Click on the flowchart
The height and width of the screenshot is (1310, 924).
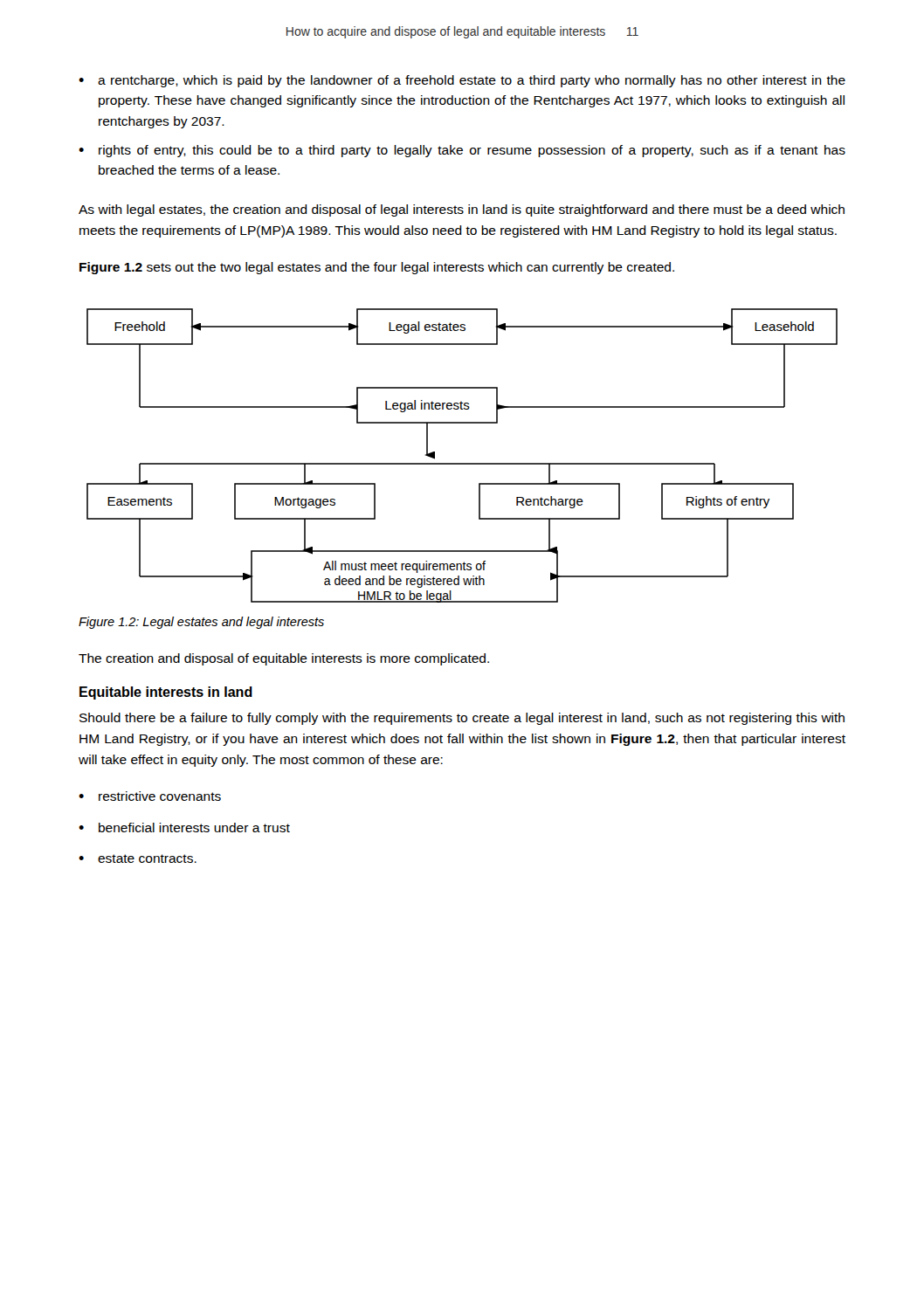[x=462, y=451]
